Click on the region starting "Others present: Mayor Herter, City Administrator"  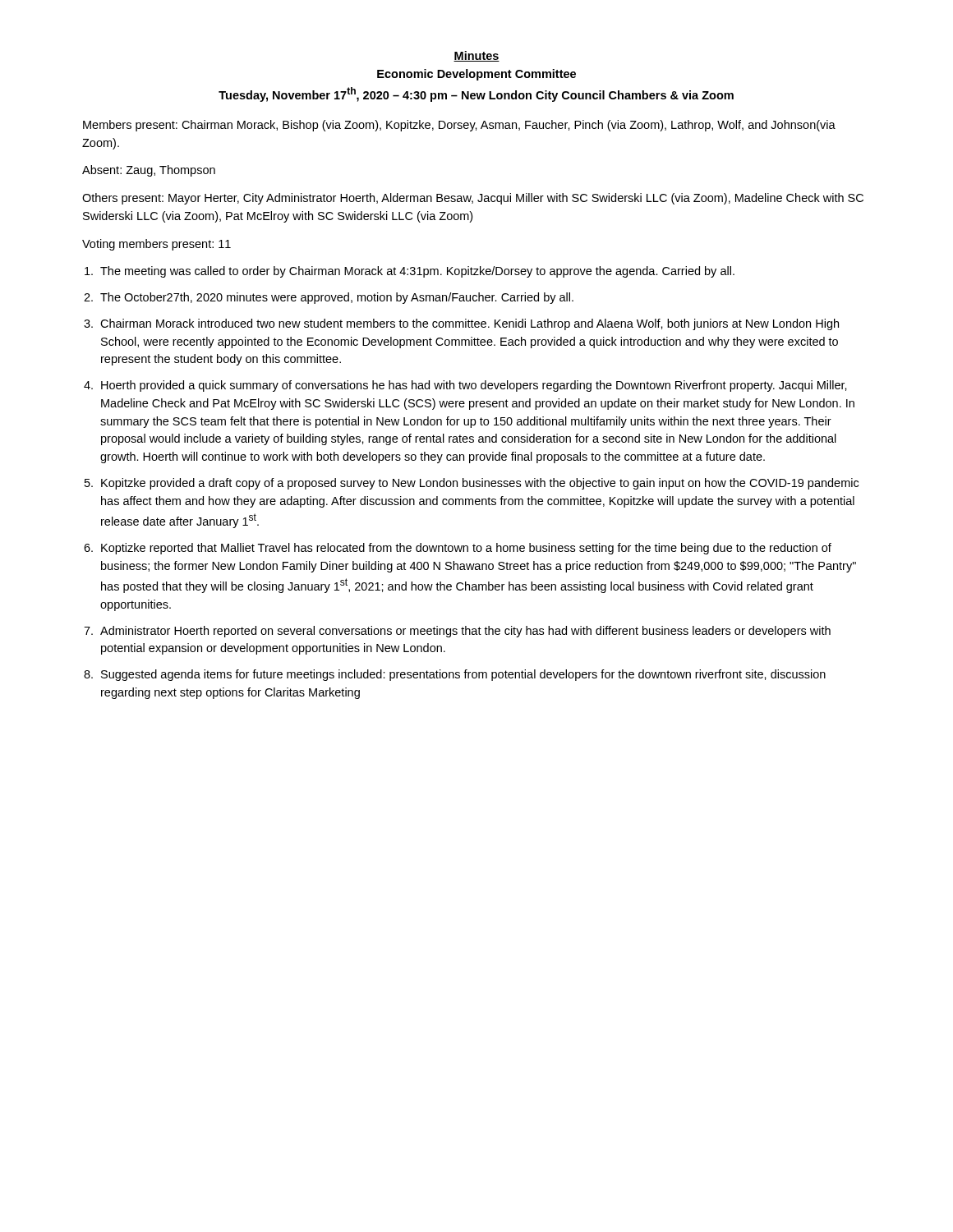pyautogui.click(x=473, y=207)
